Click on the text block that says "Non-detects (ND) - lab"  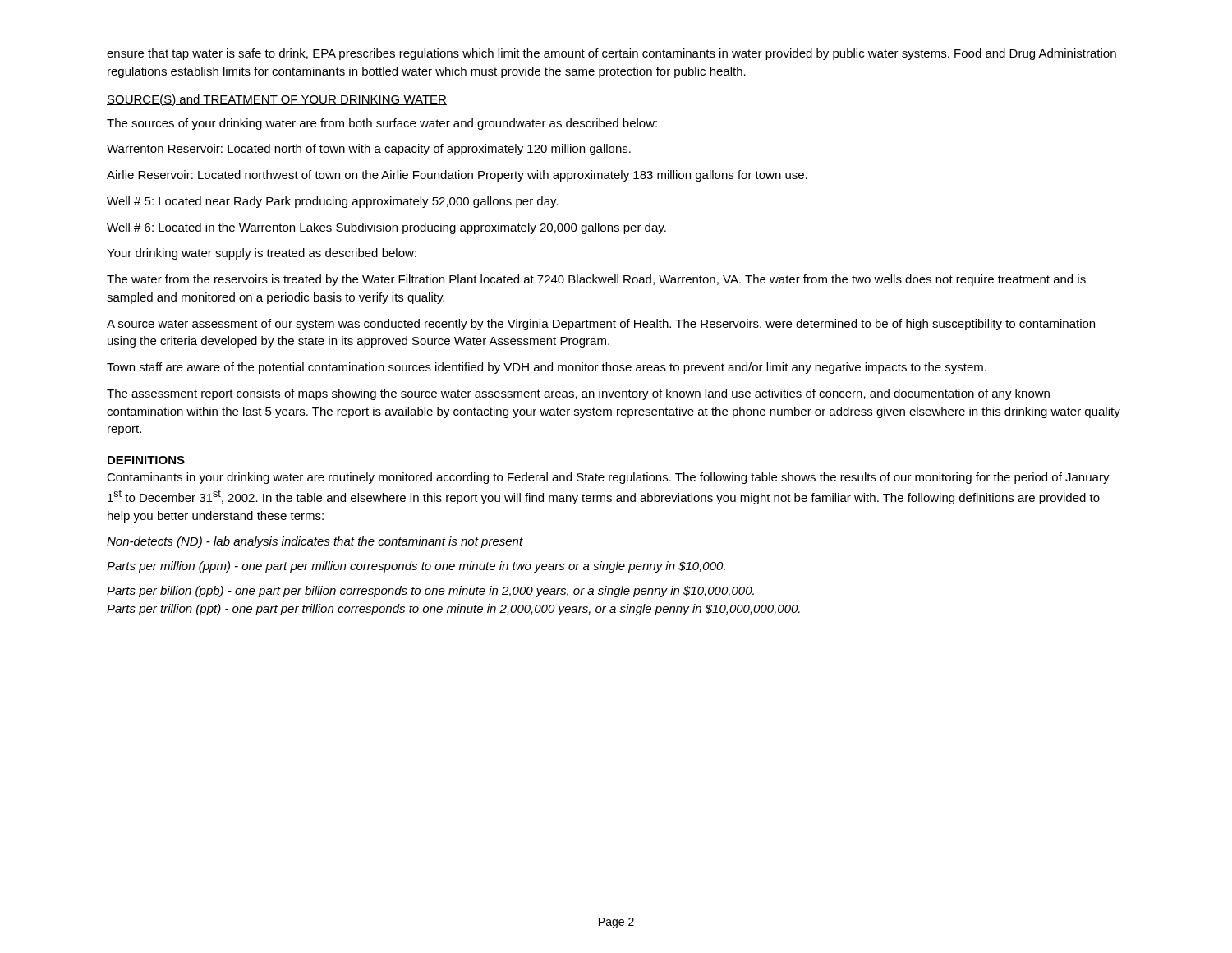point(315,541)
